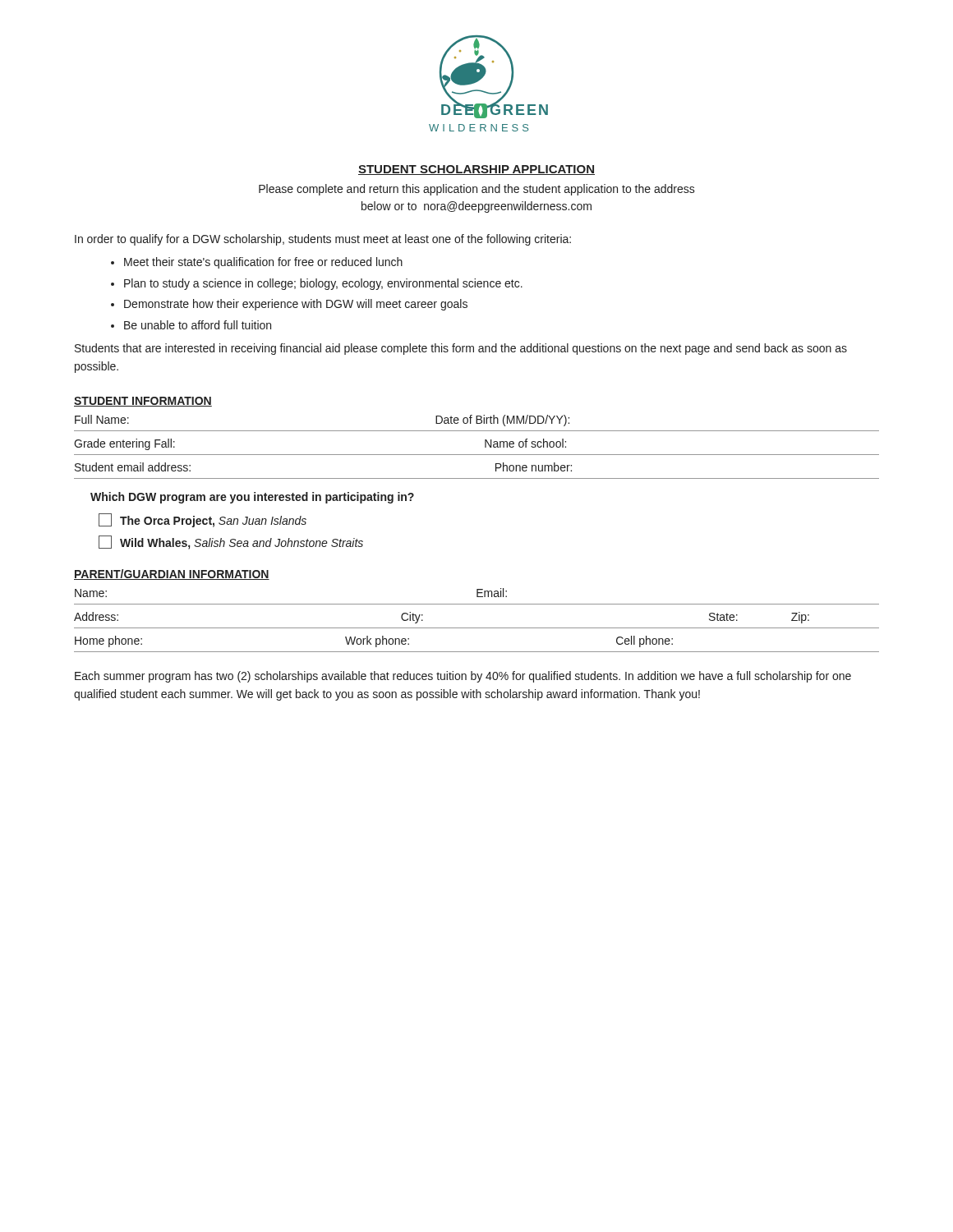The image size is (953, 1232).
Task: Locate the list item containing "Wild Whales, Salish Sea"
Action: click(231, 542)
